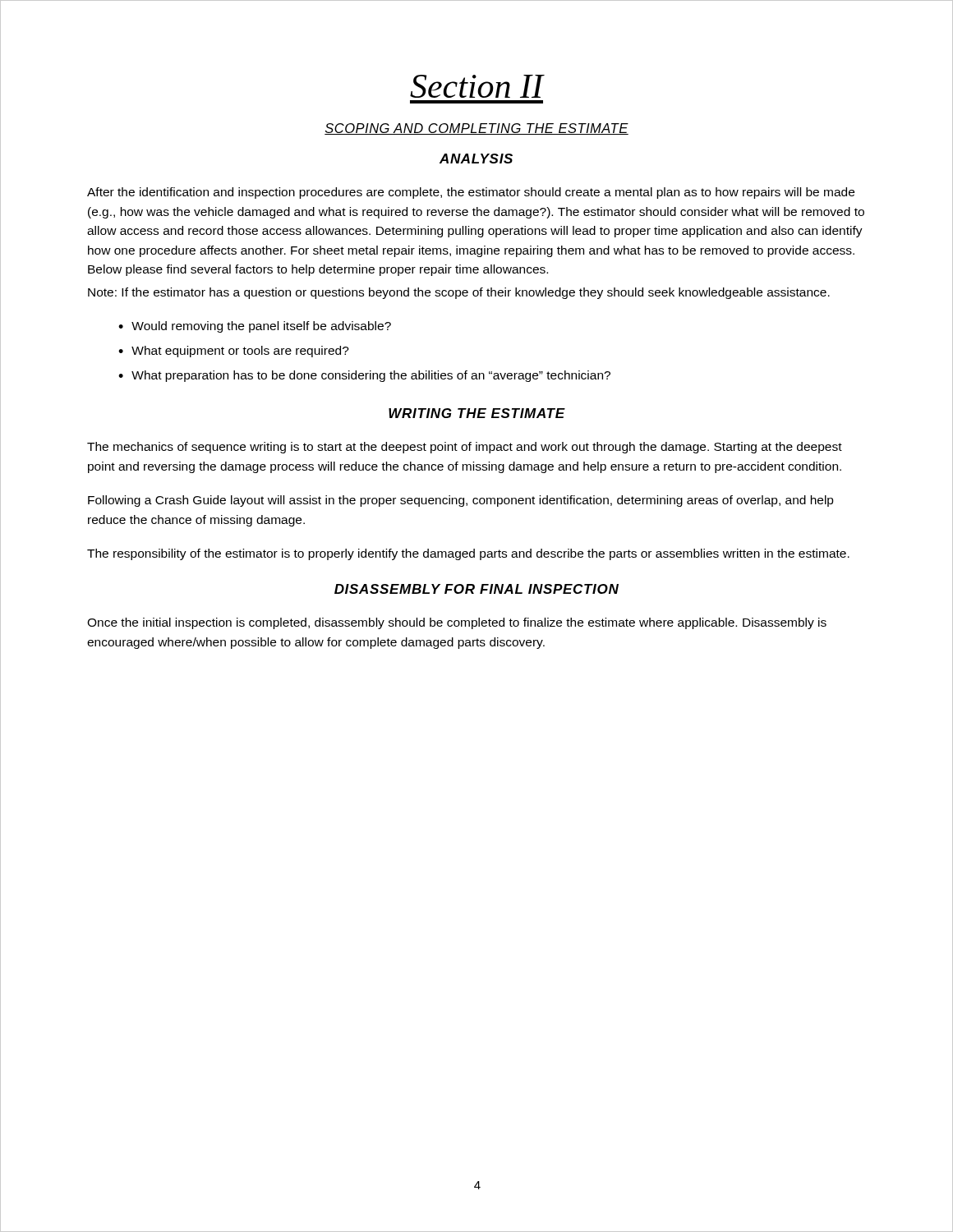Find the section header that reads "SCOPING AND COMPLETING THE ESTIMATE"

(x=476, y=128)
